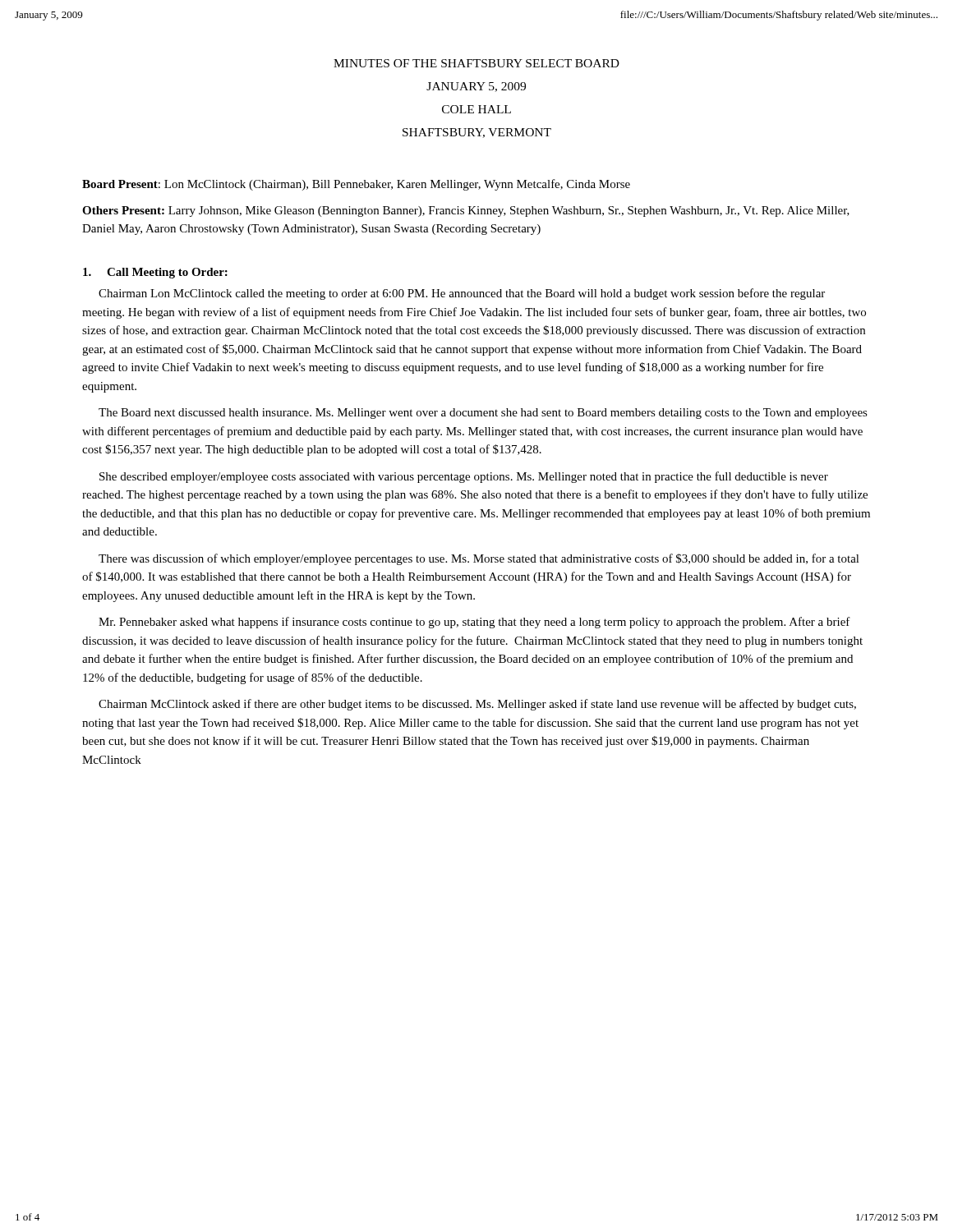Screen dimensions: 1232x953
Task: Locate the text block with the text "Others Present: Larry Johnson,"
Action: tap(466, 219)
